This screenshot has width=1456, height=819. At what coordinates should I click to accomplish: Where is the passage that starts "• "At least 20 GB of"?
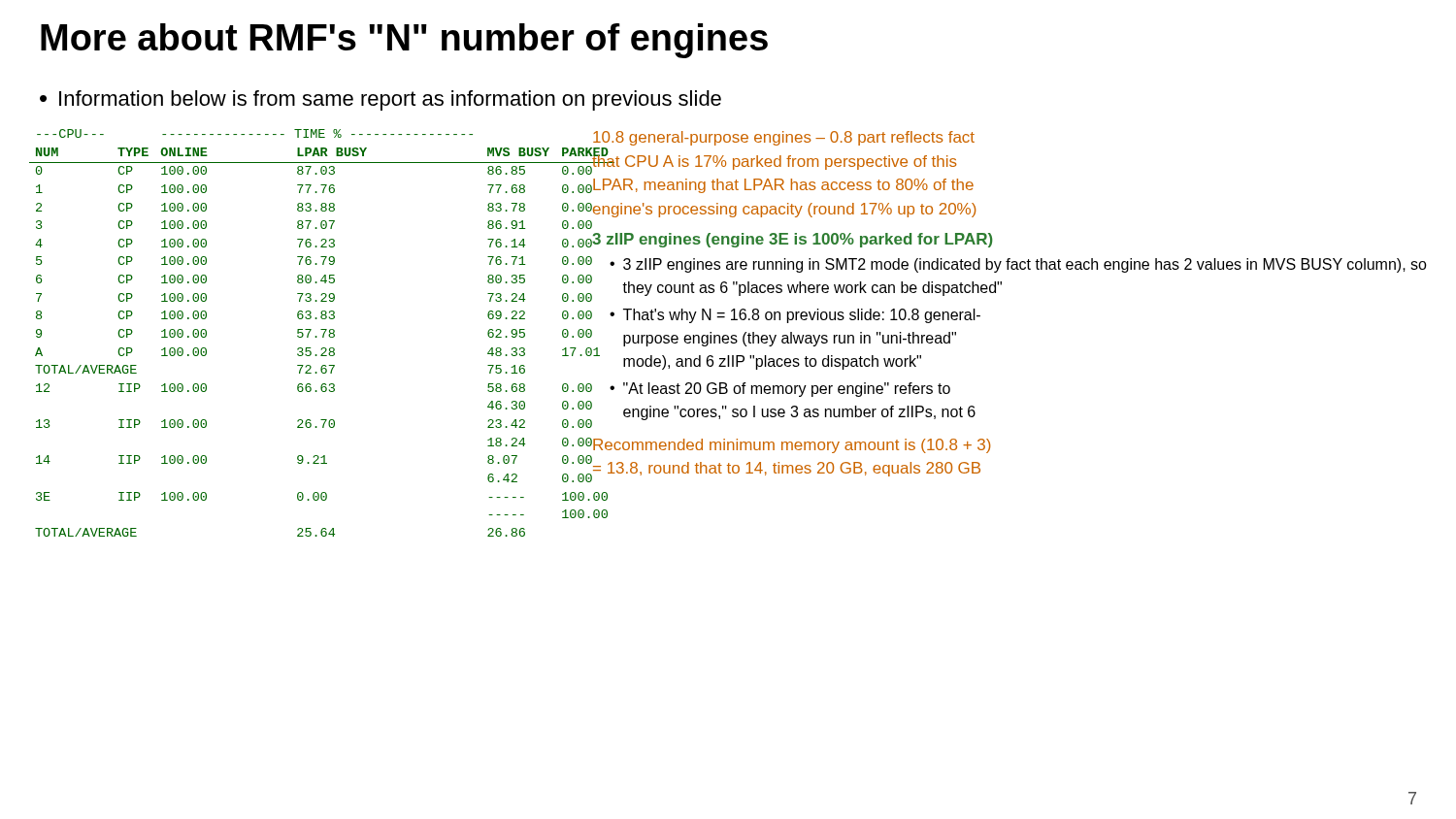pyautogui.click(x=780, y=390)
